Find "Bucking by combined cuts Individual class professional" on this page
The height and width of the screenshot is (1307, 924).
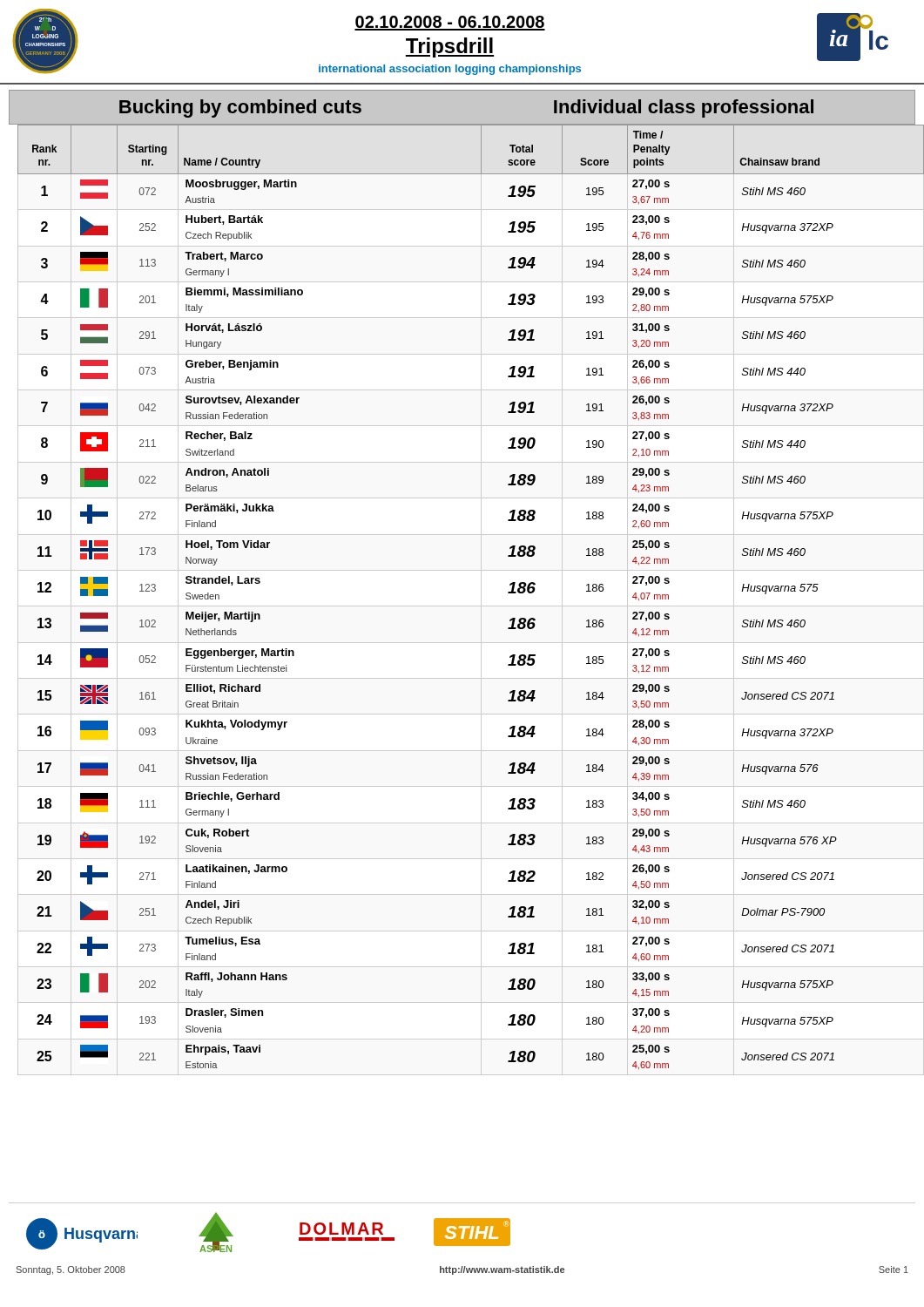point(245,110)
